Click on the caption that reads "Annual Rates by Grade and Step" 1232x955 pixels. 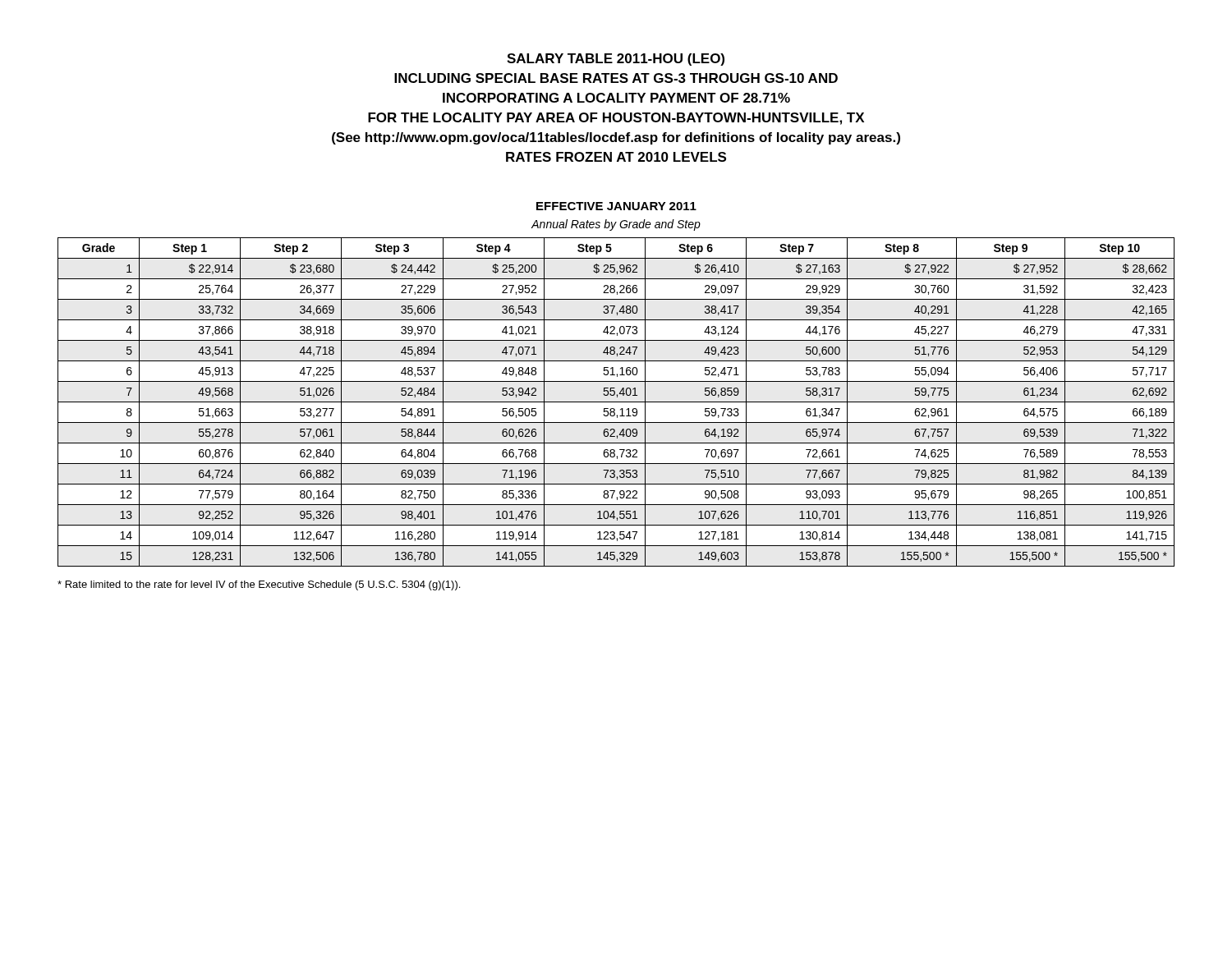coord(616,224)
